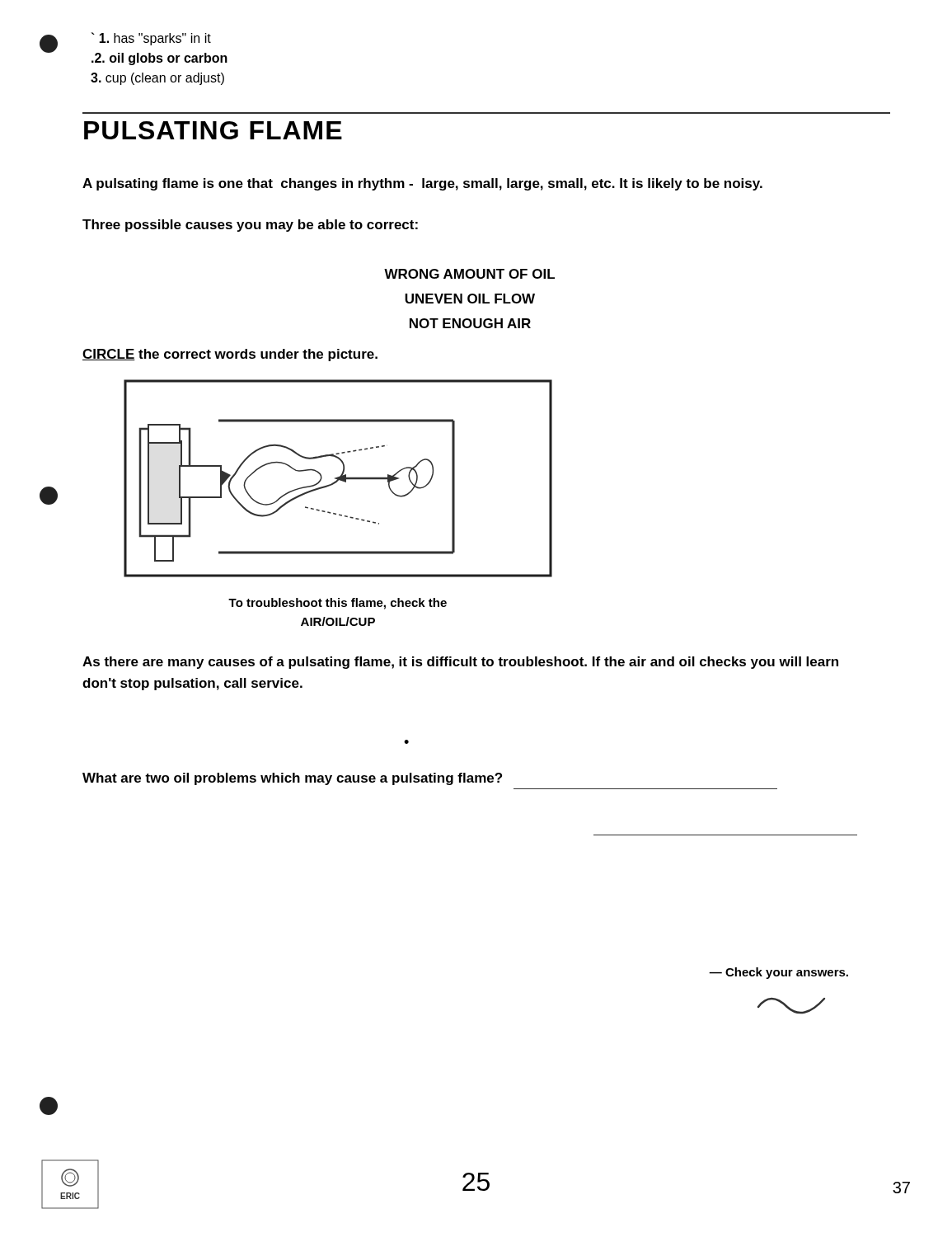Find "3. cup (clean or adjust)" on this page
The image size is (952, 1237).
pyautogui.click(x=158, y=78)
